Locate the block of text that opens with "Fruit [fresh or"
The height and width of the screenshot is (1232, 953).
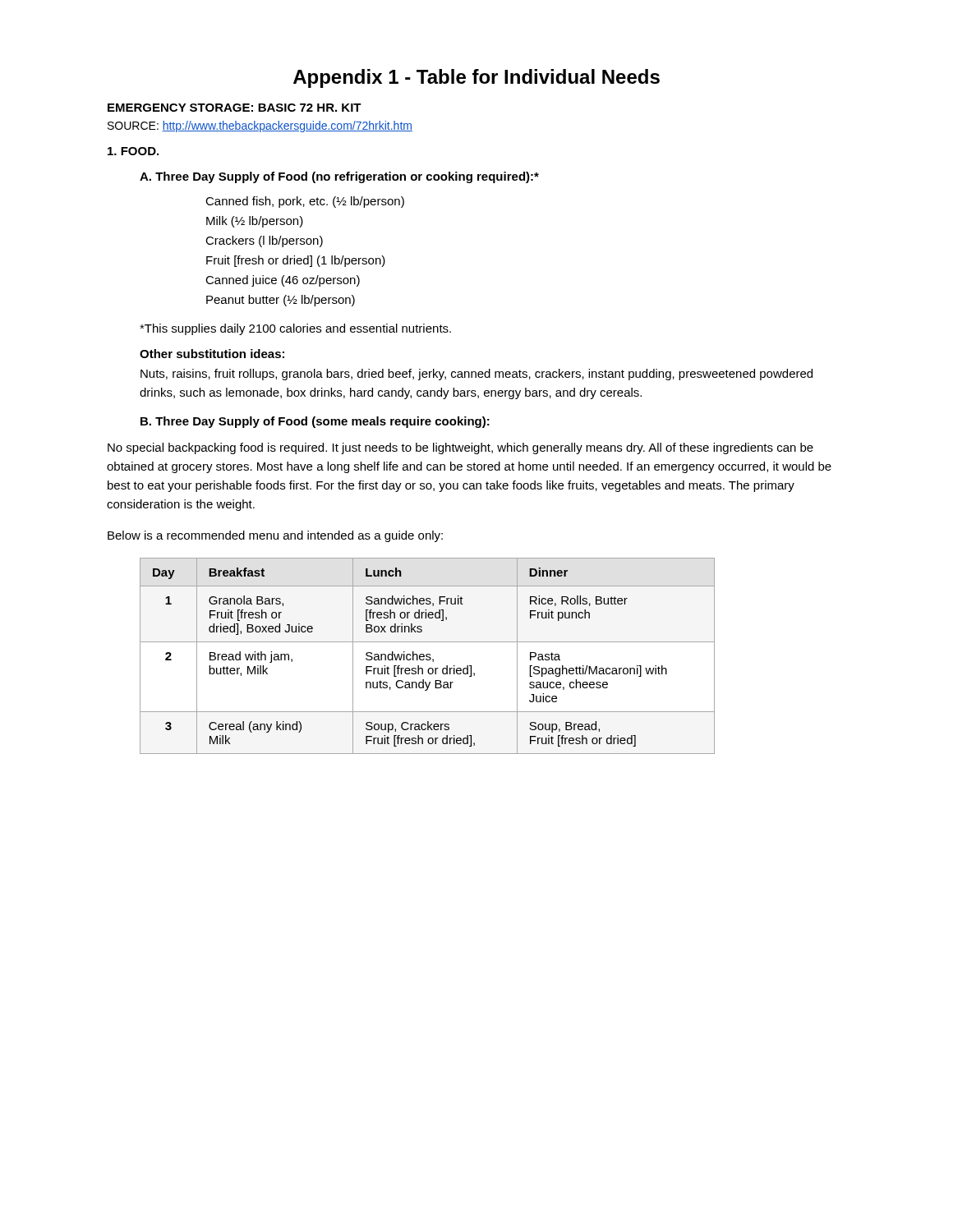click(295, 260)
